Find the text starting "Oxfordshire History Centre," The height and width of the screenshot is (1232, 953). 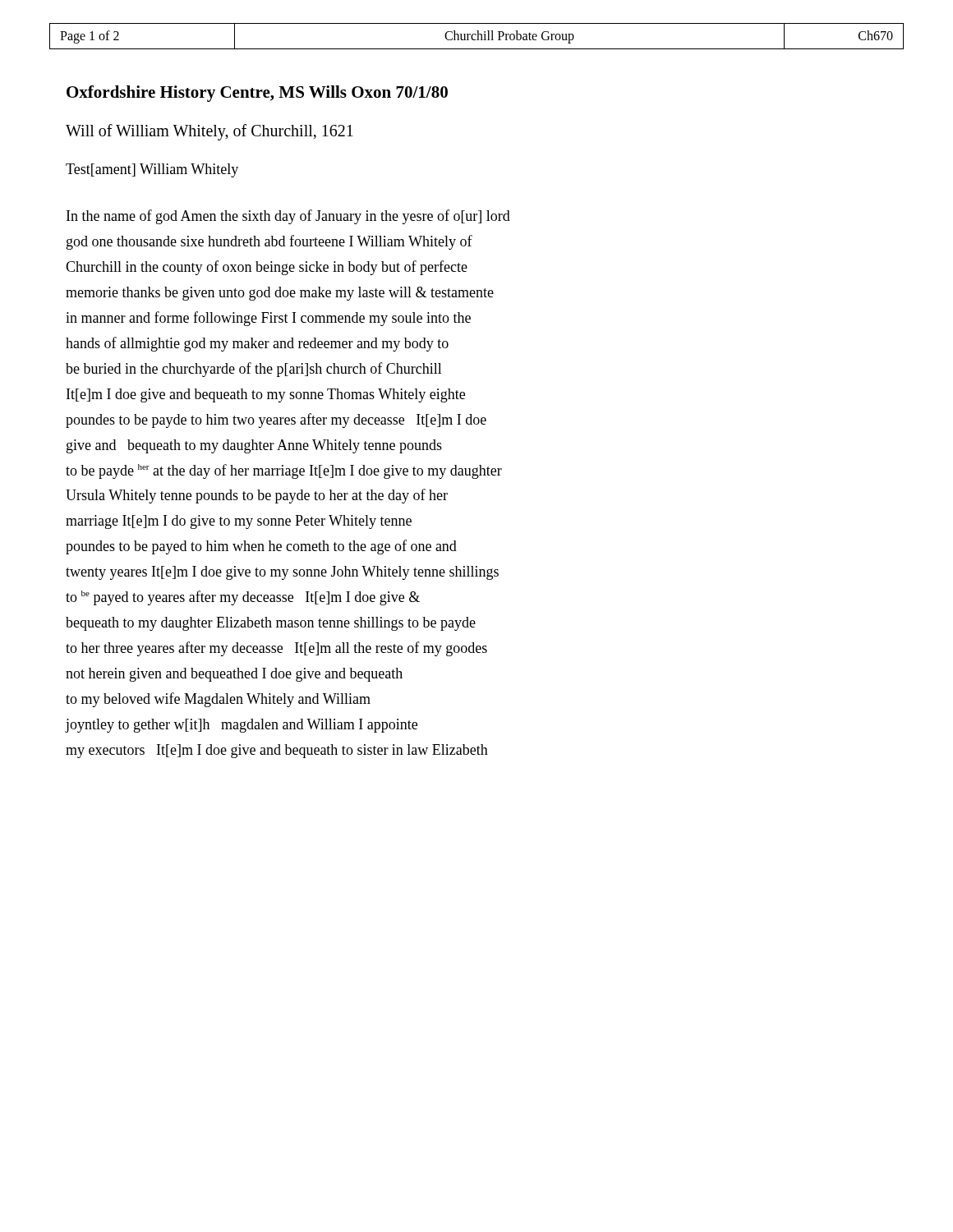point(257,92)
